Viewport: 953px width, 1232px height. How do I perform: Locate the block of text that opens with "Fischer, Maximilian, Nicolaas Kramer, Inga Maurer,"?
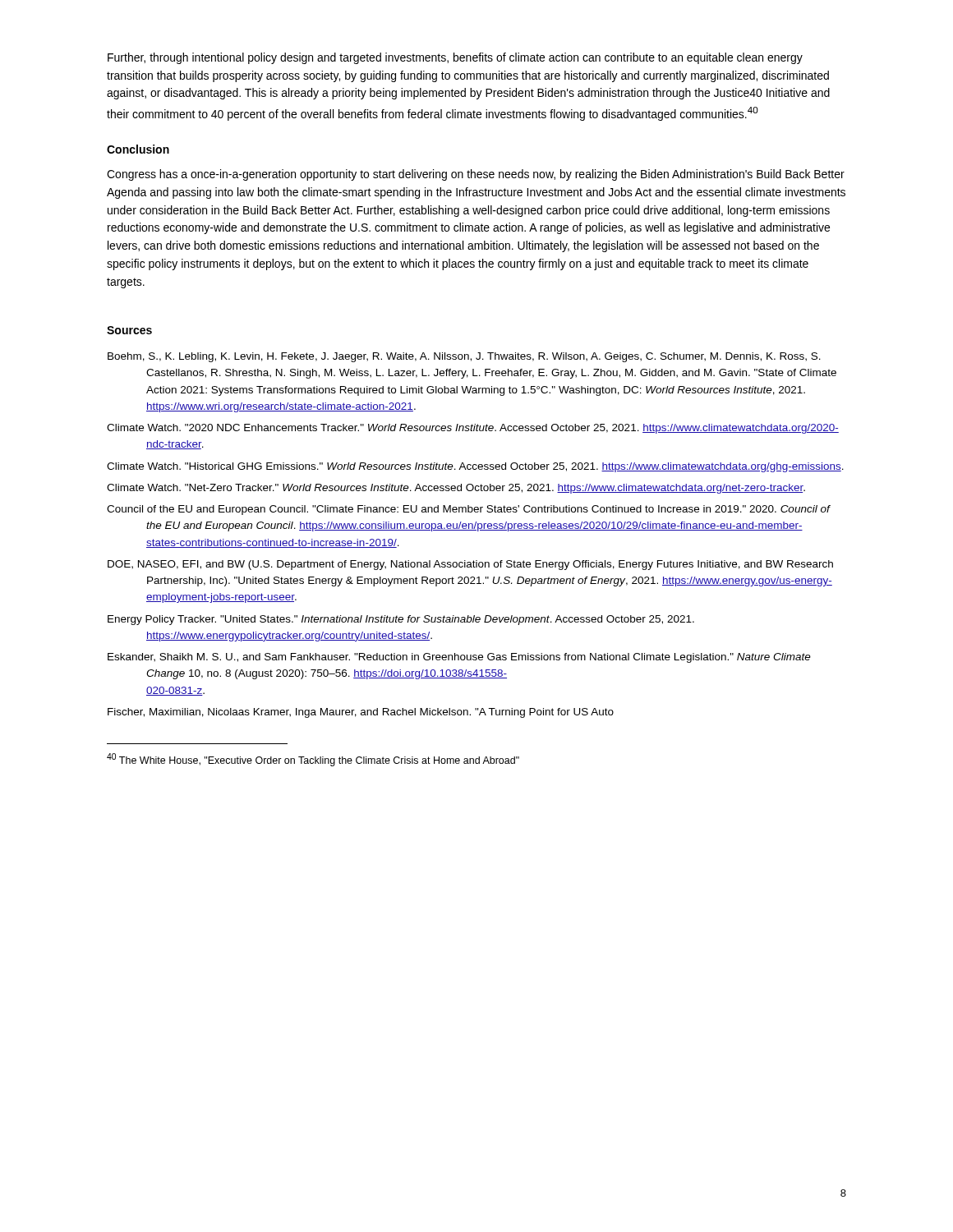click(360, 712)
